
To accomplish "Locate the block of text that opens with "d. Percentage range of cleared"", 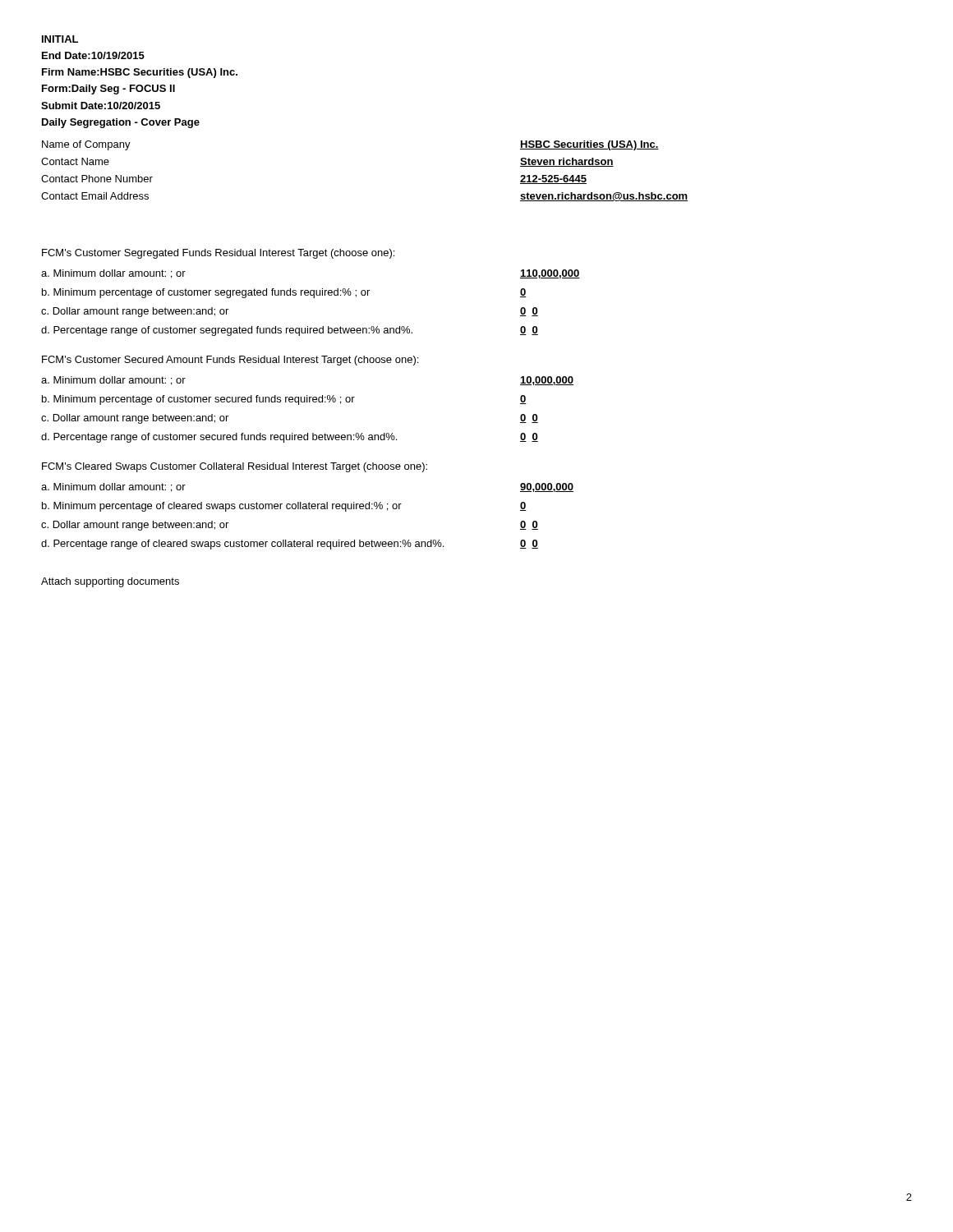I will (x=290, y=545).
